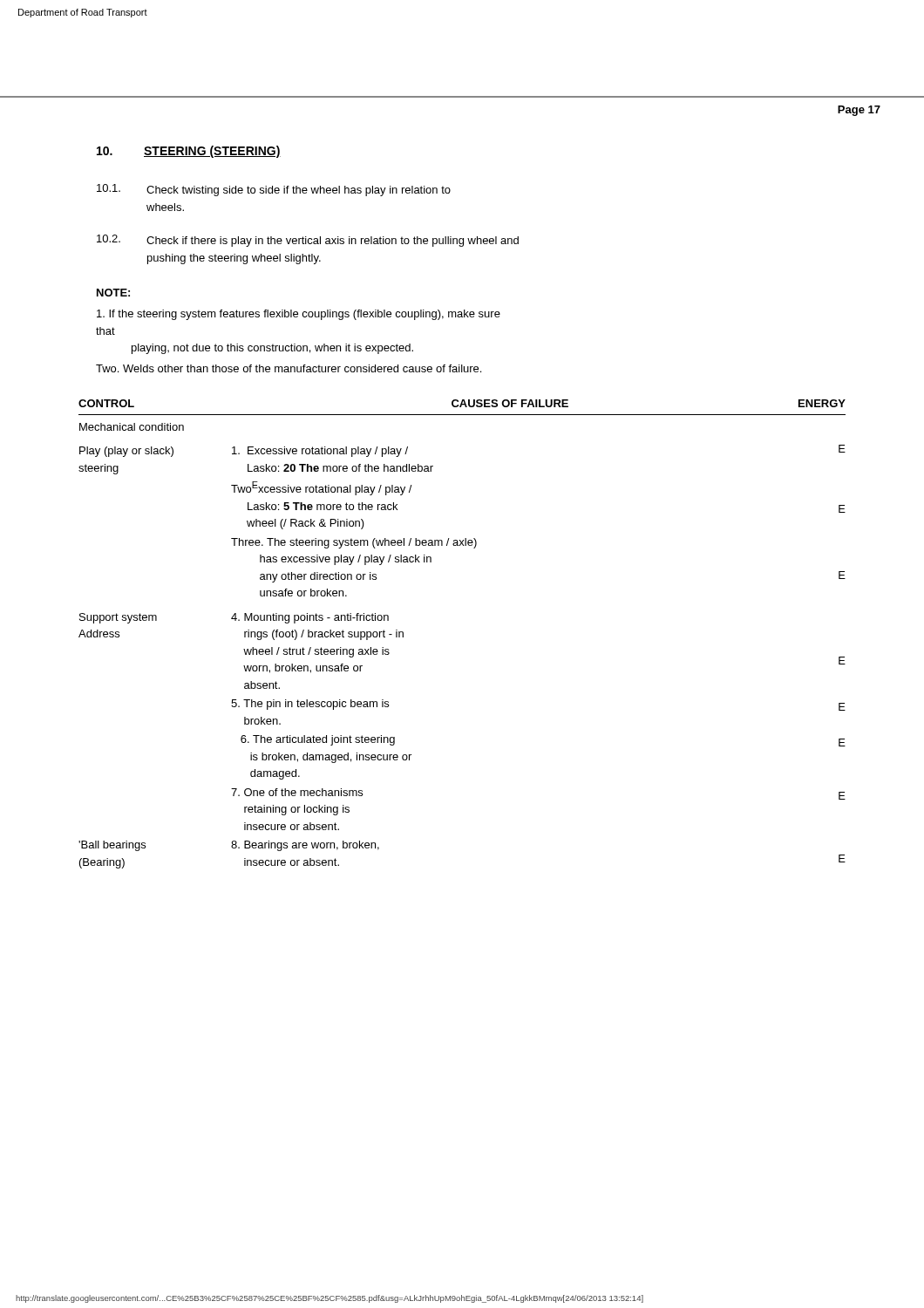The height and width of the screenshot is (1308, 924).
Task: Select the text block starting "10.1. Check twisting side to side if"
Action: [273, 198]
